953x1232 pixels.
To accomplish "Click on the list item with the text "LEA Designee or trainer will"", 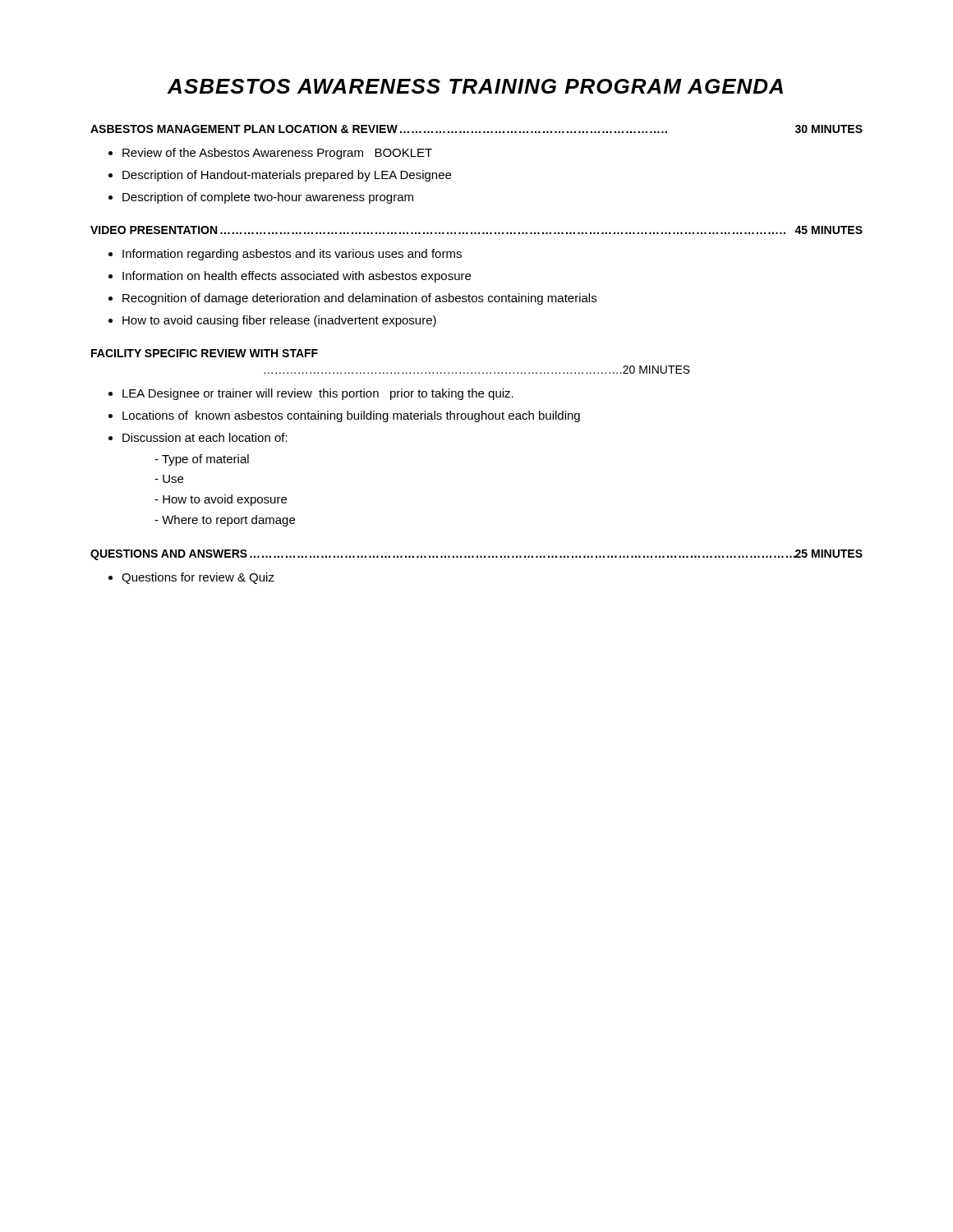I will 318,393.
